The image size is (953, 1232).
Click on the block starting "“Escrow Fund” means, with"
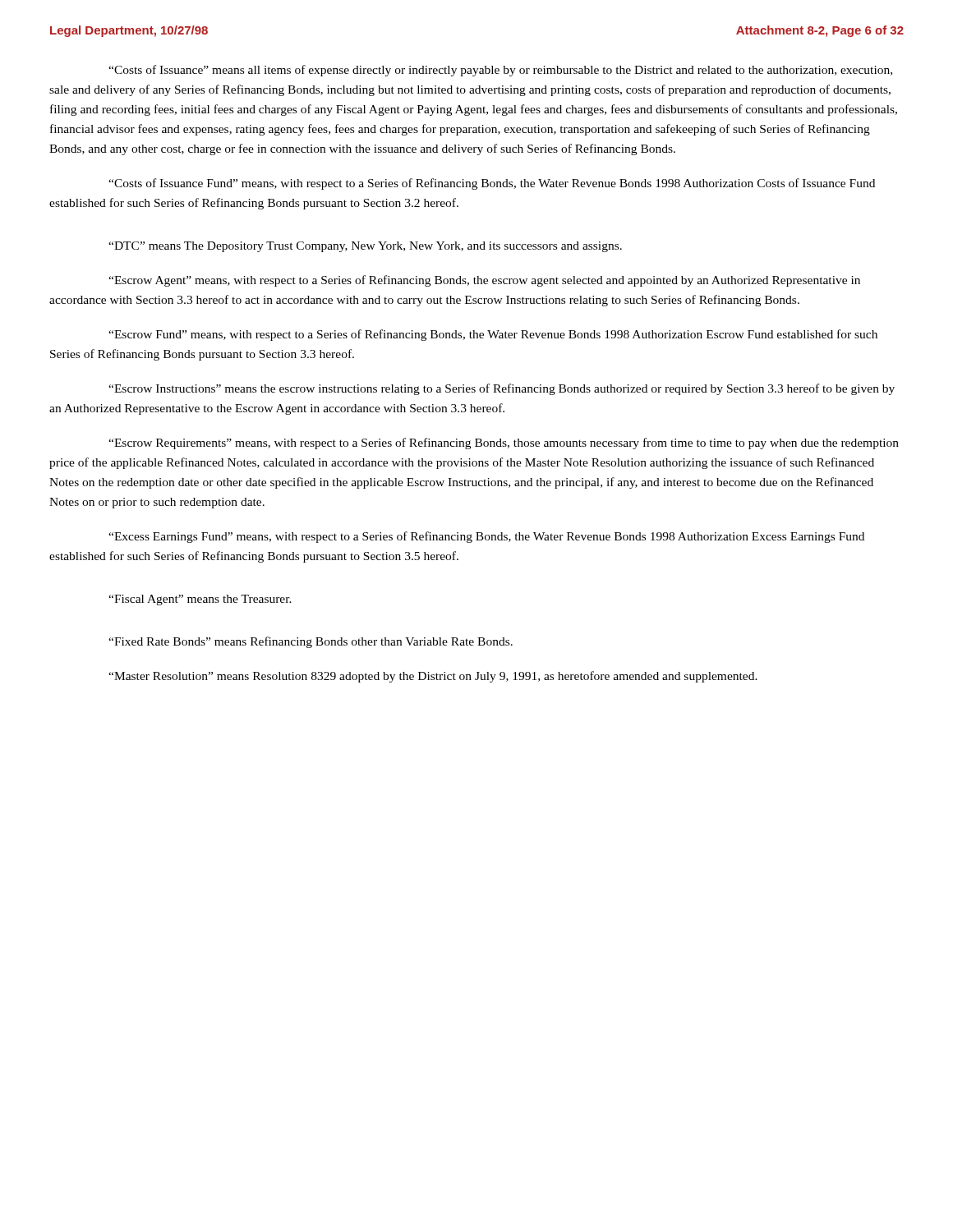click(464, 344)
